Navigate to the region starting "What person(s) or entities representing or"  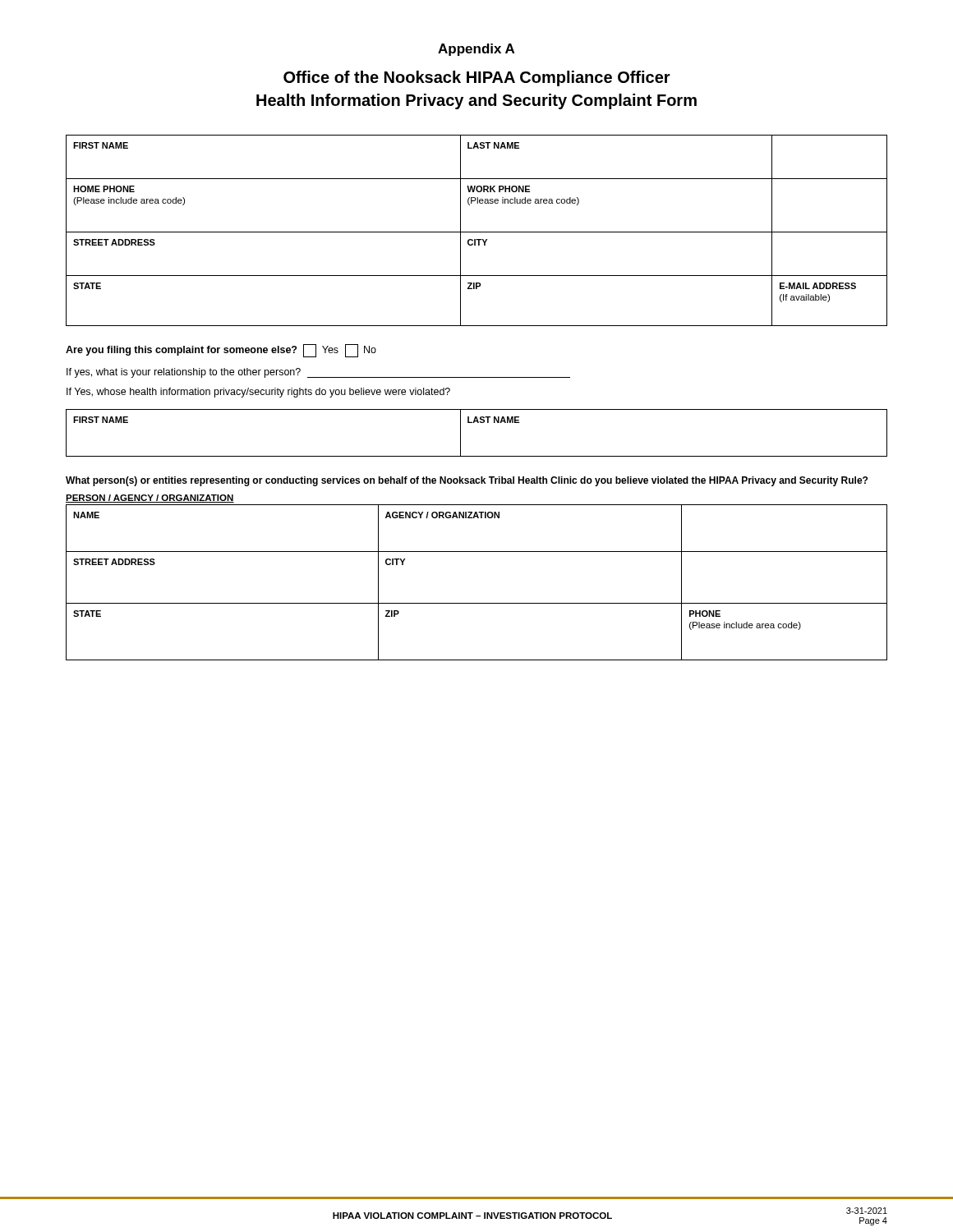[467, 480]
